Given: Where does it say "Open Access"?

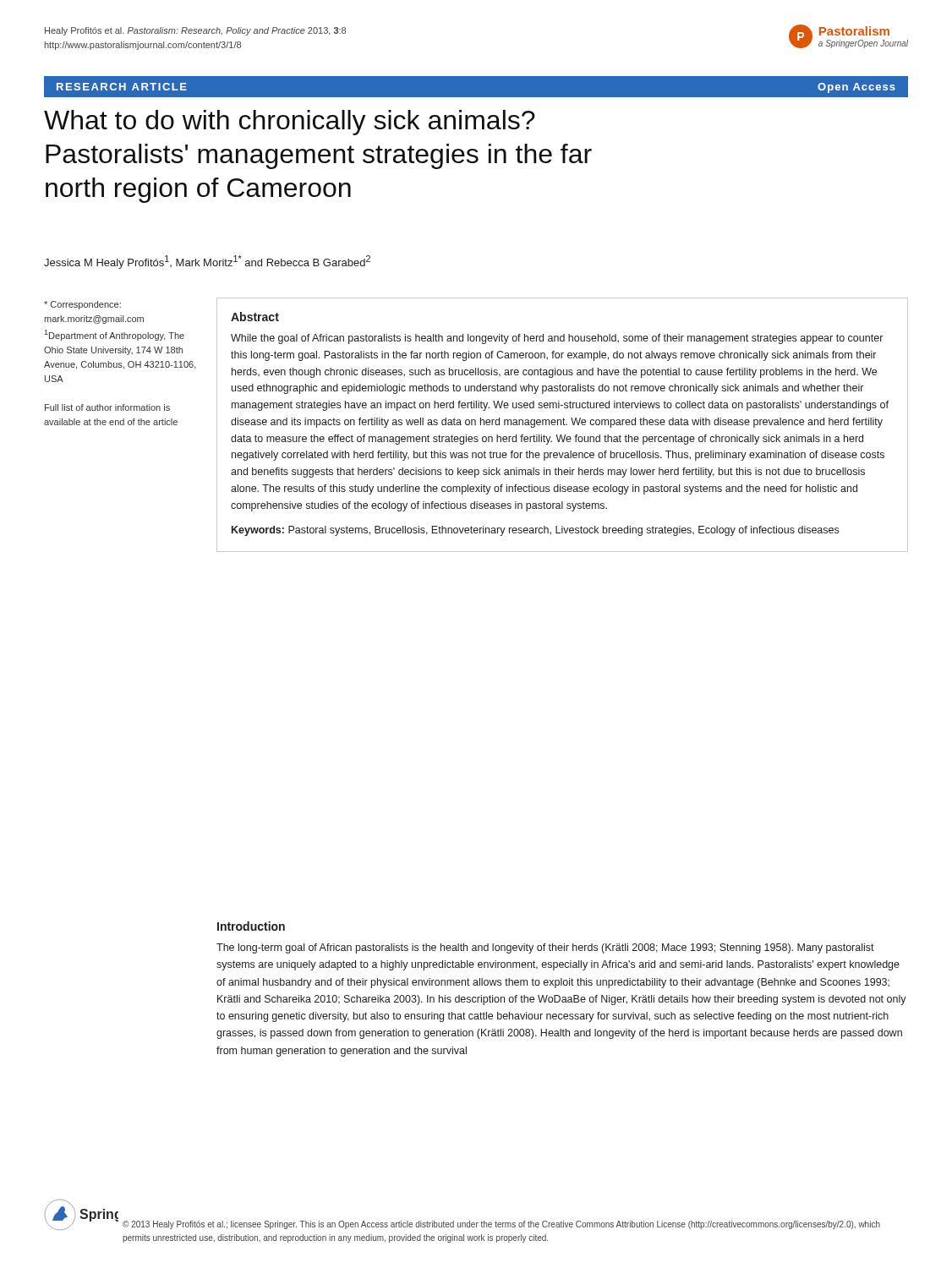Looking at the screenshot, I should (x=857, y=87).
